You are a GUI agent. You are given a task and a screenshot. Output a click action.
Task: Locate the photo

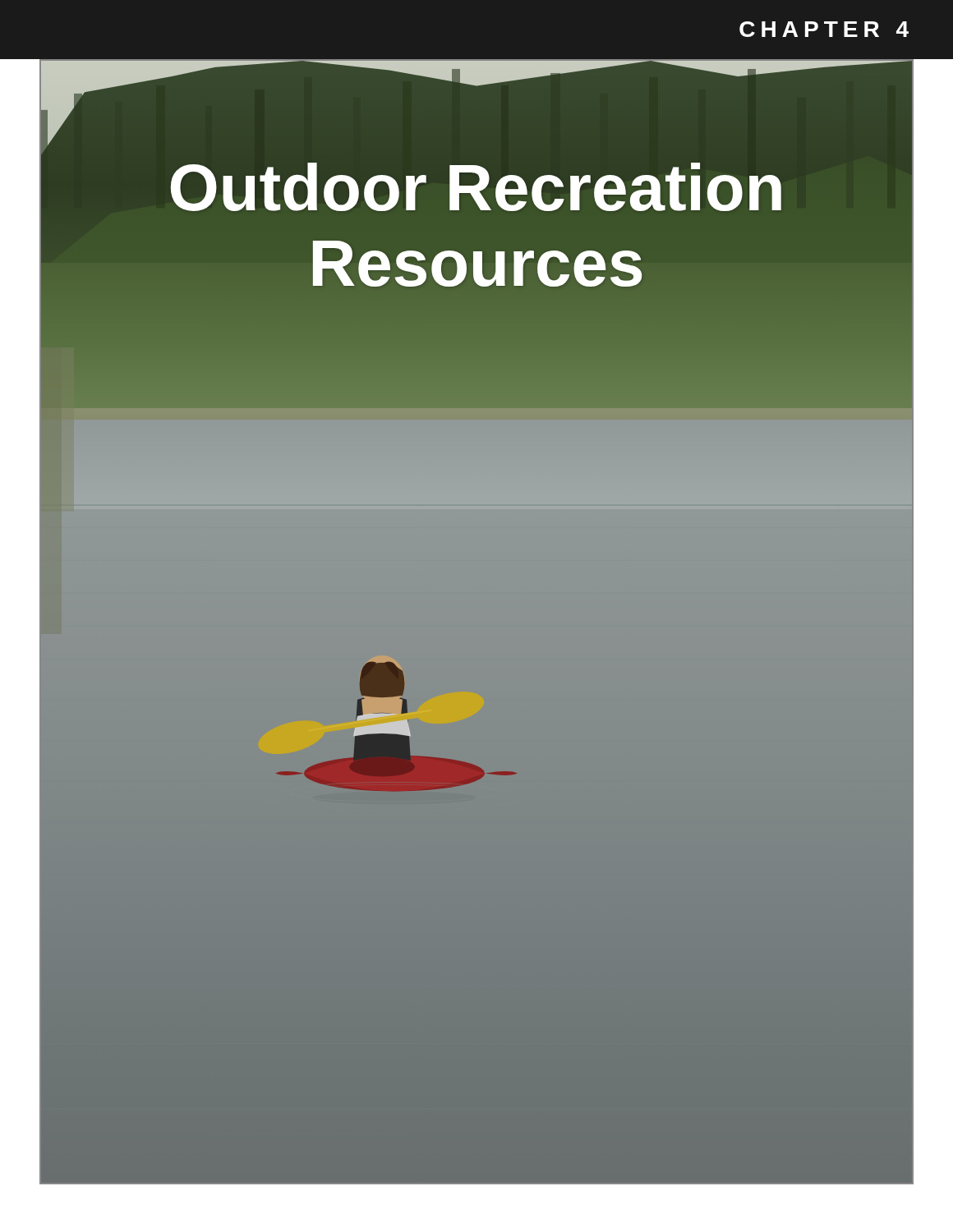[476, 622]
